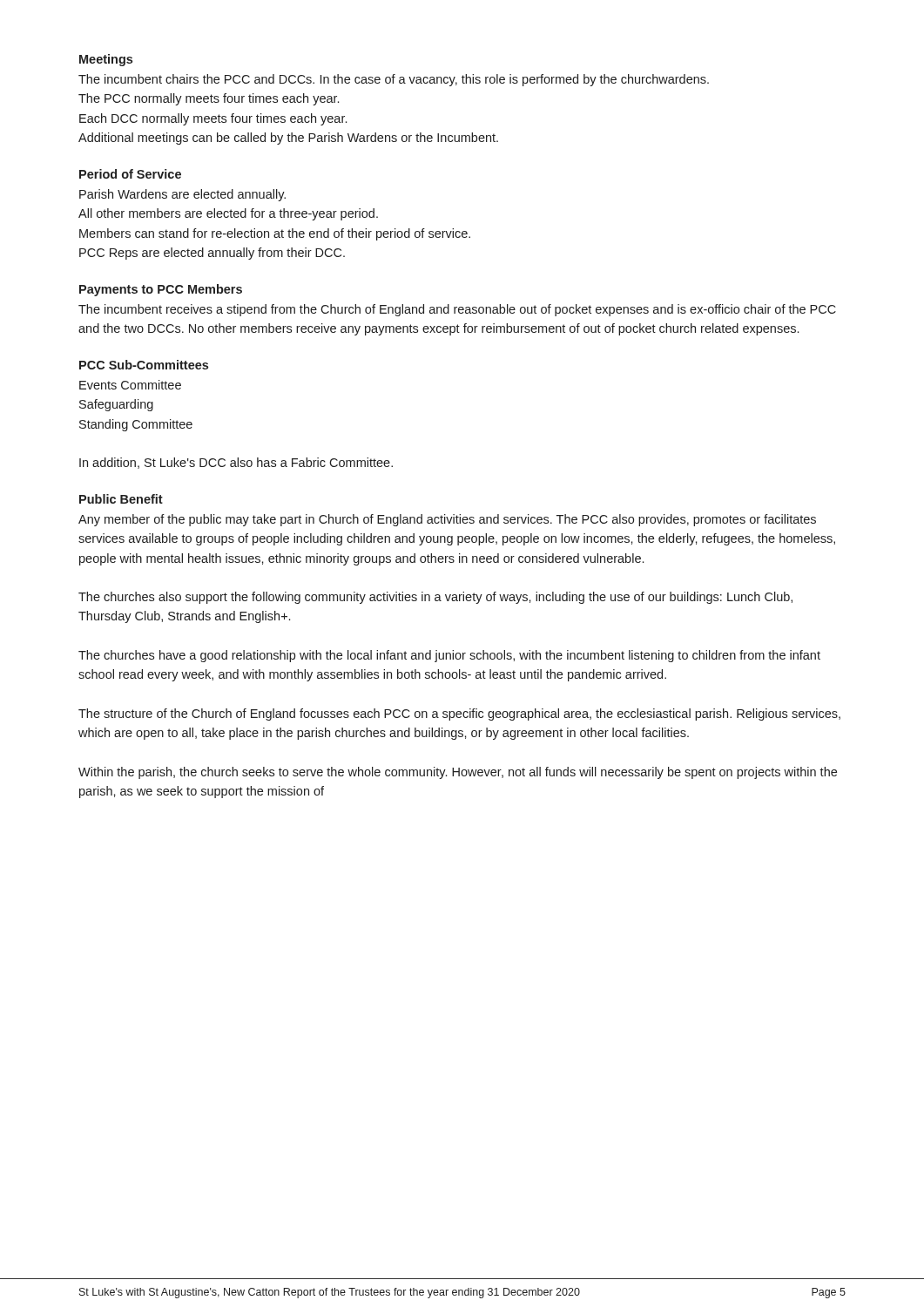Locate the block starting "Parish Wardens are"
This screenshot has height=1307, width=924.
click(275, 224)
